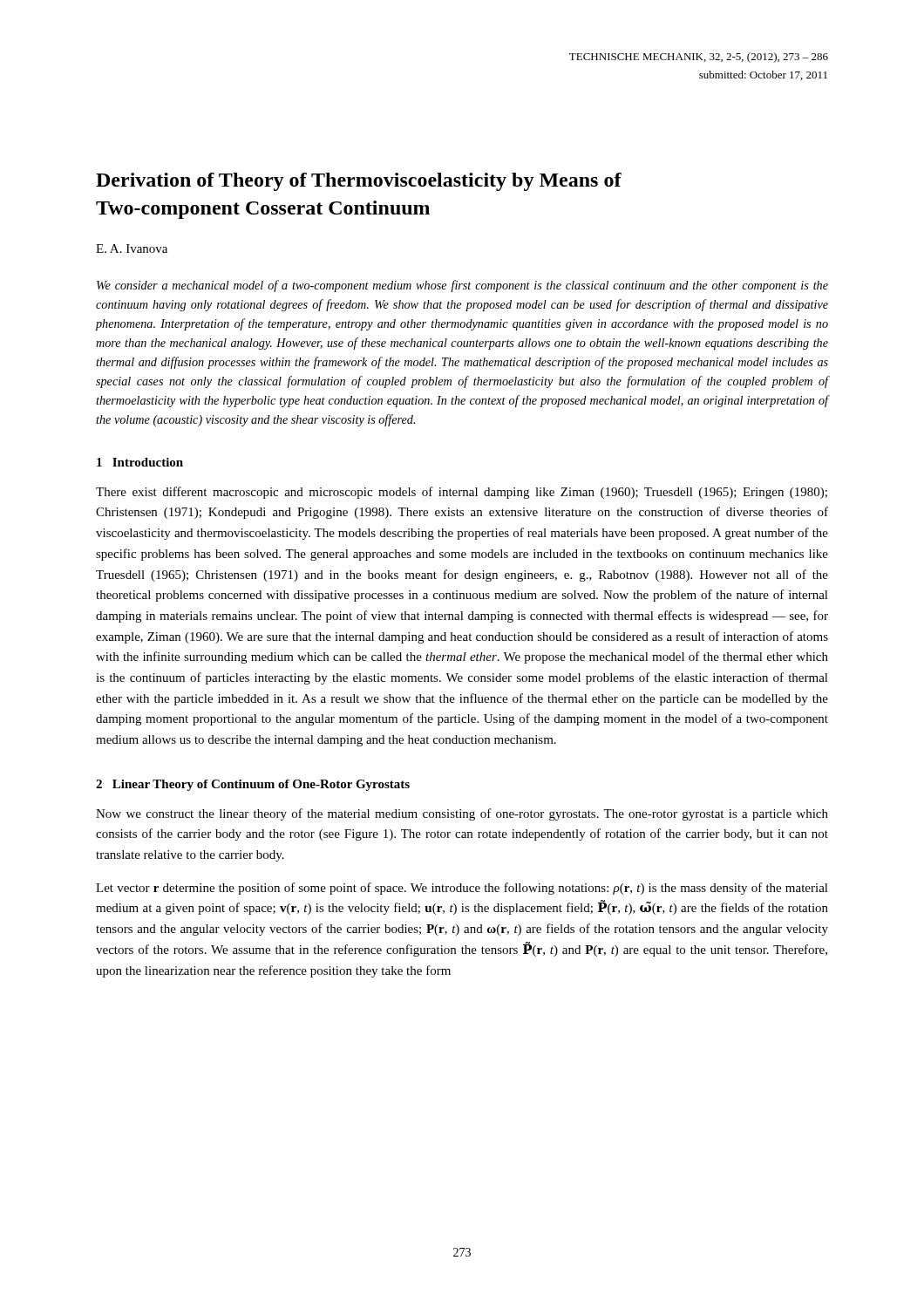Navigate to the region starting "2 Linear Theory of Continuum of One-Rotor"

pos(253,784)
